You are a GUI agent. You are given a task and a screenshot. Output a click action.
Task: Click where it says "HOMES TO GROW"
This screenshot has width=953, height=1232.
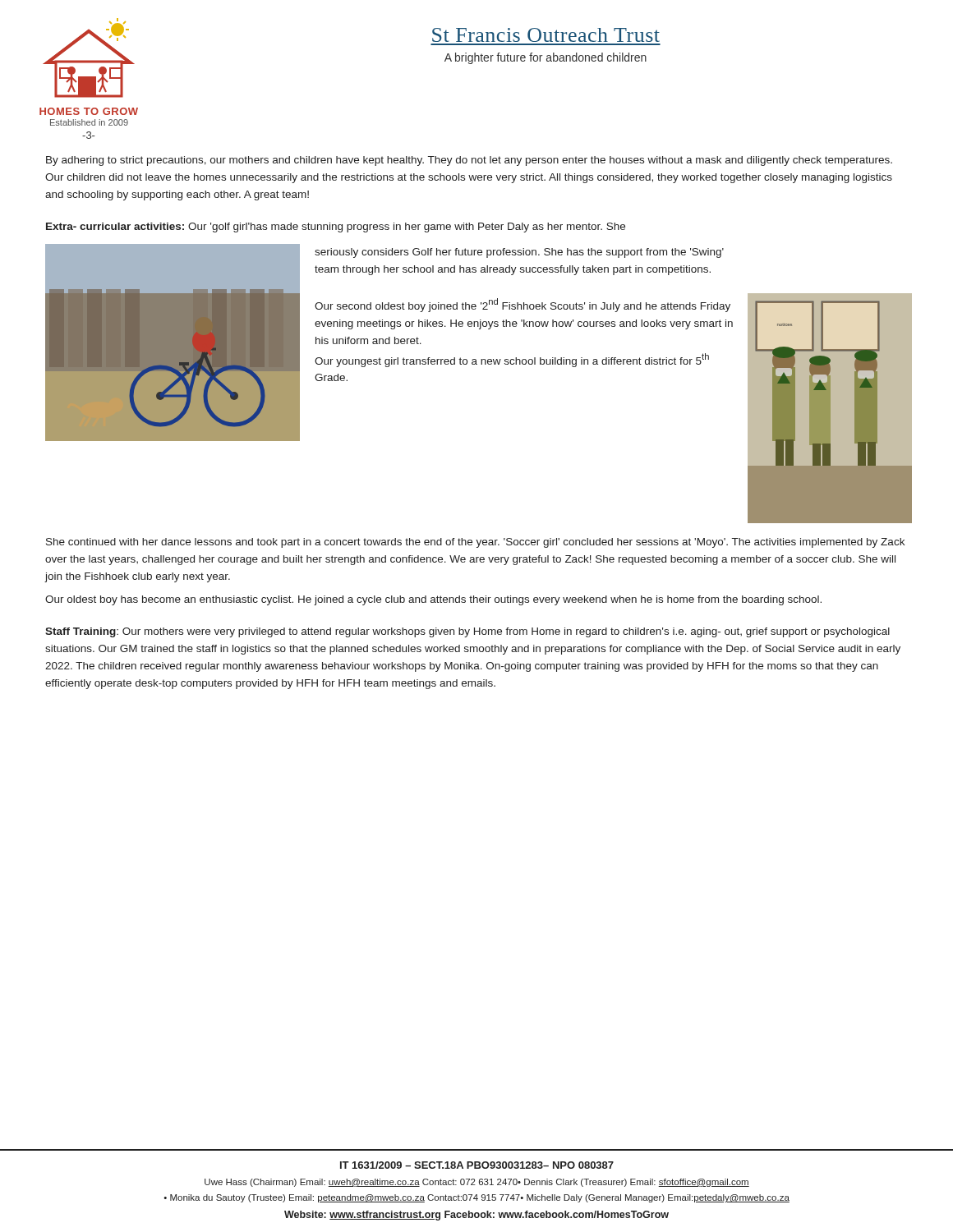[89, 111]
